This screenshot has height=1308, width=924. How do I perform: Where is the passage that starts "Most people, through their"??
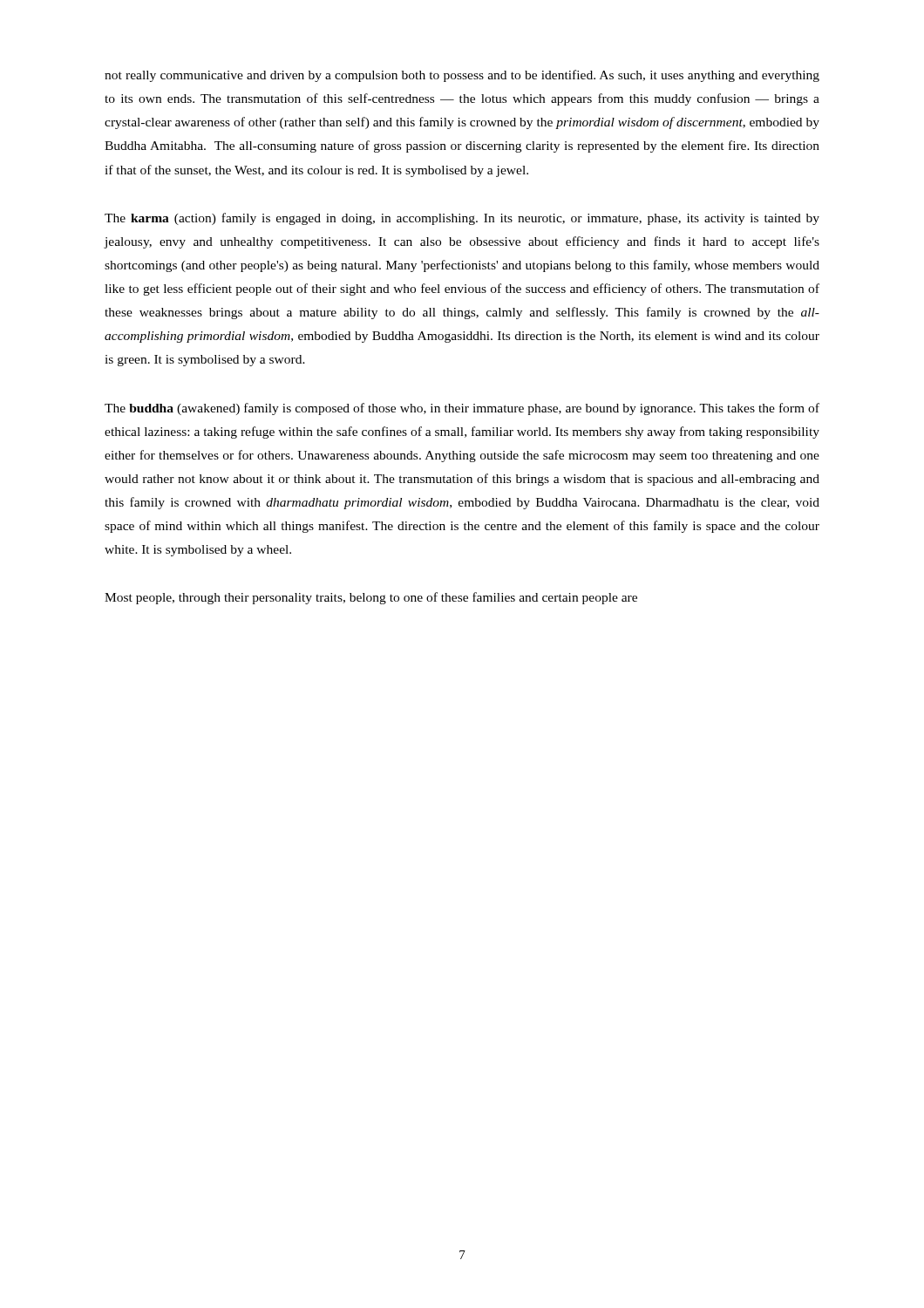tap(371, 597)
